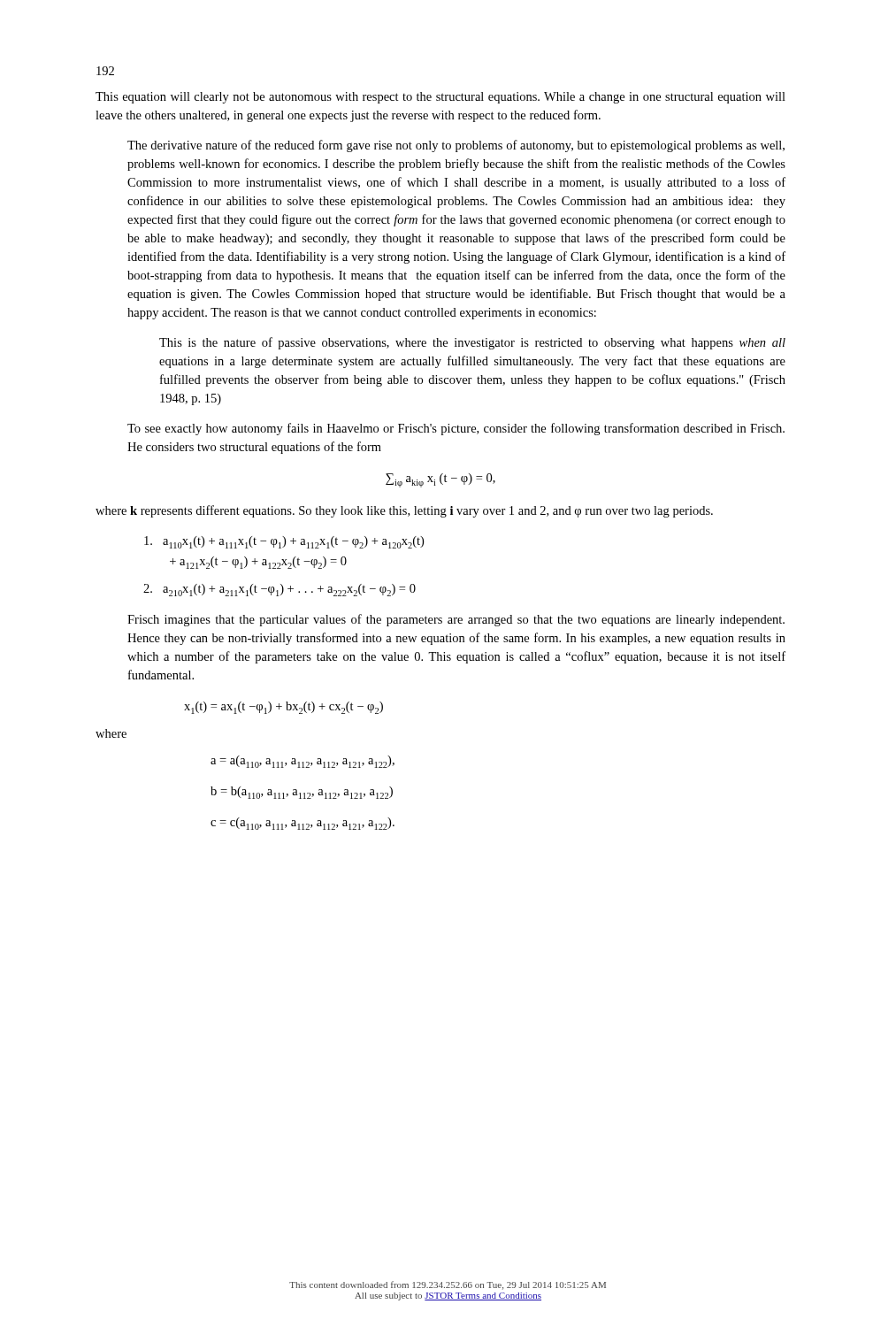This screenshot has height=1327, width=896.
Task: Select the list item that says "a110x1(t) + a111x1(t − φ1) +"
Action: [284, 552]
